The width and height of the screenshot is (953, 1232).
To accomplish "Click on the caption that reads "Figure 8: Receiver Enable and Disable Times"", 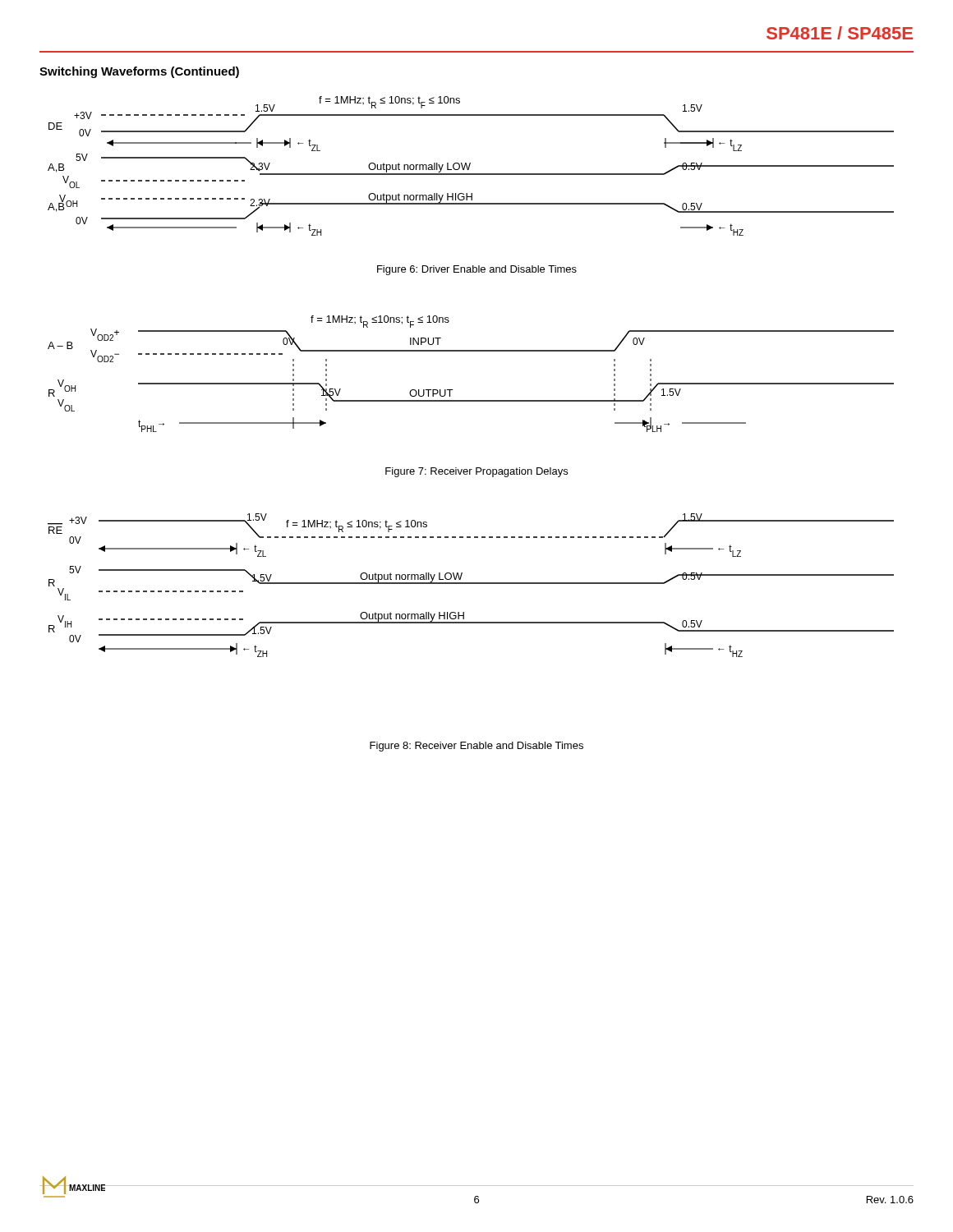I will pos(476,745).
